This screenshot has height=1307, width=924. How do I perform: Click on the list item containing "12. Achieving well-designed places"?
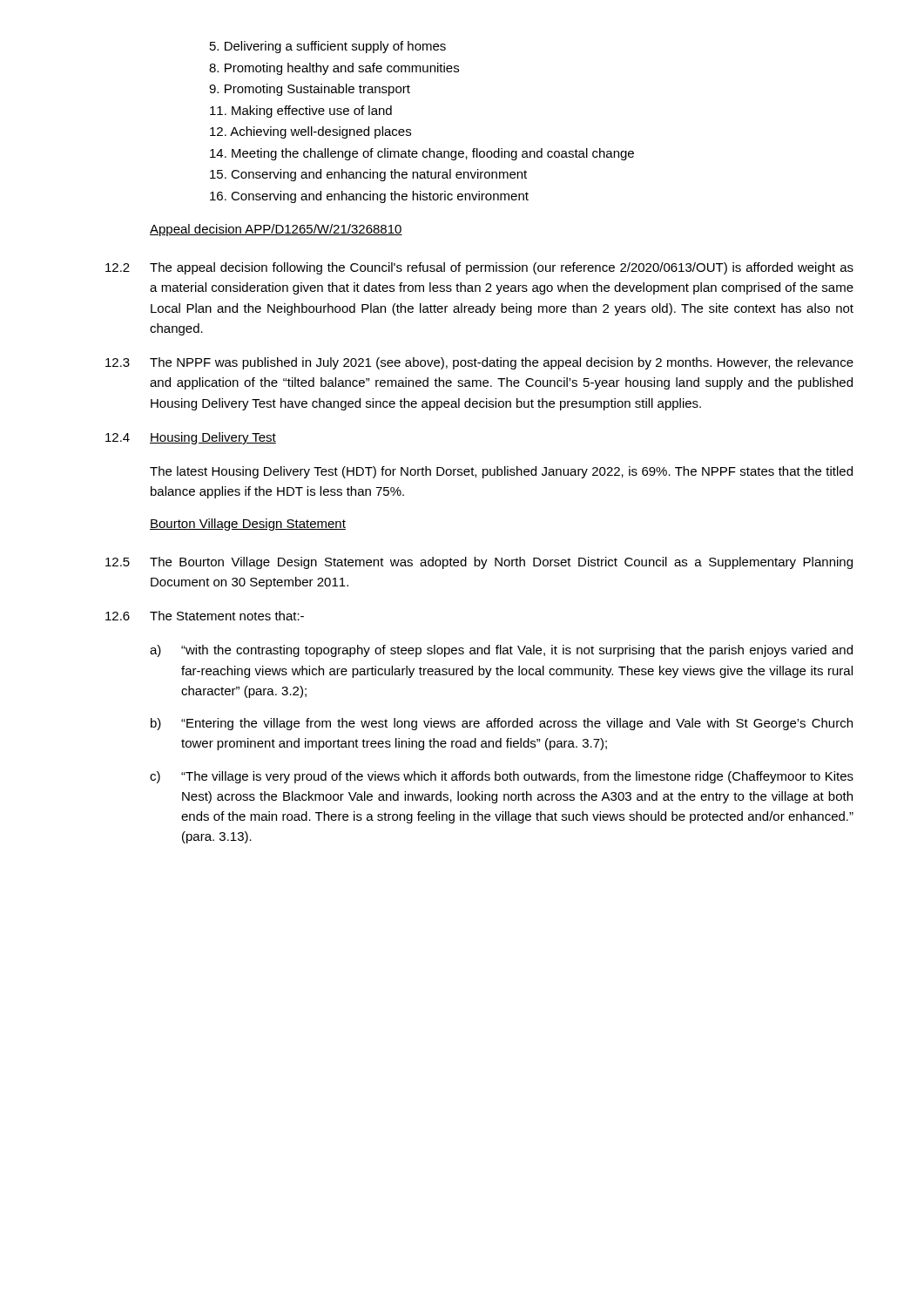coord(310,131)
